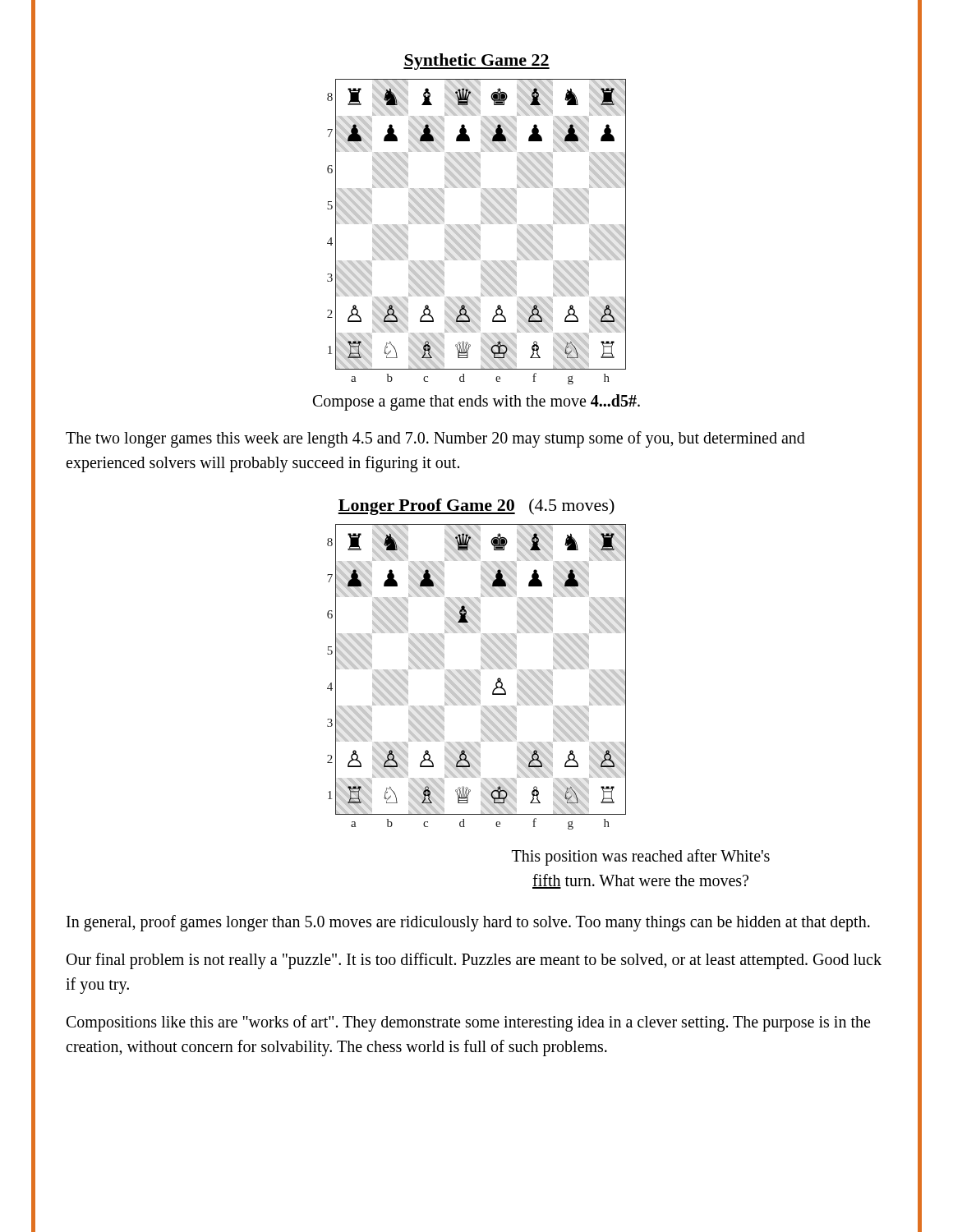Find the text block with the text "In general, proof"

(468, 922)
